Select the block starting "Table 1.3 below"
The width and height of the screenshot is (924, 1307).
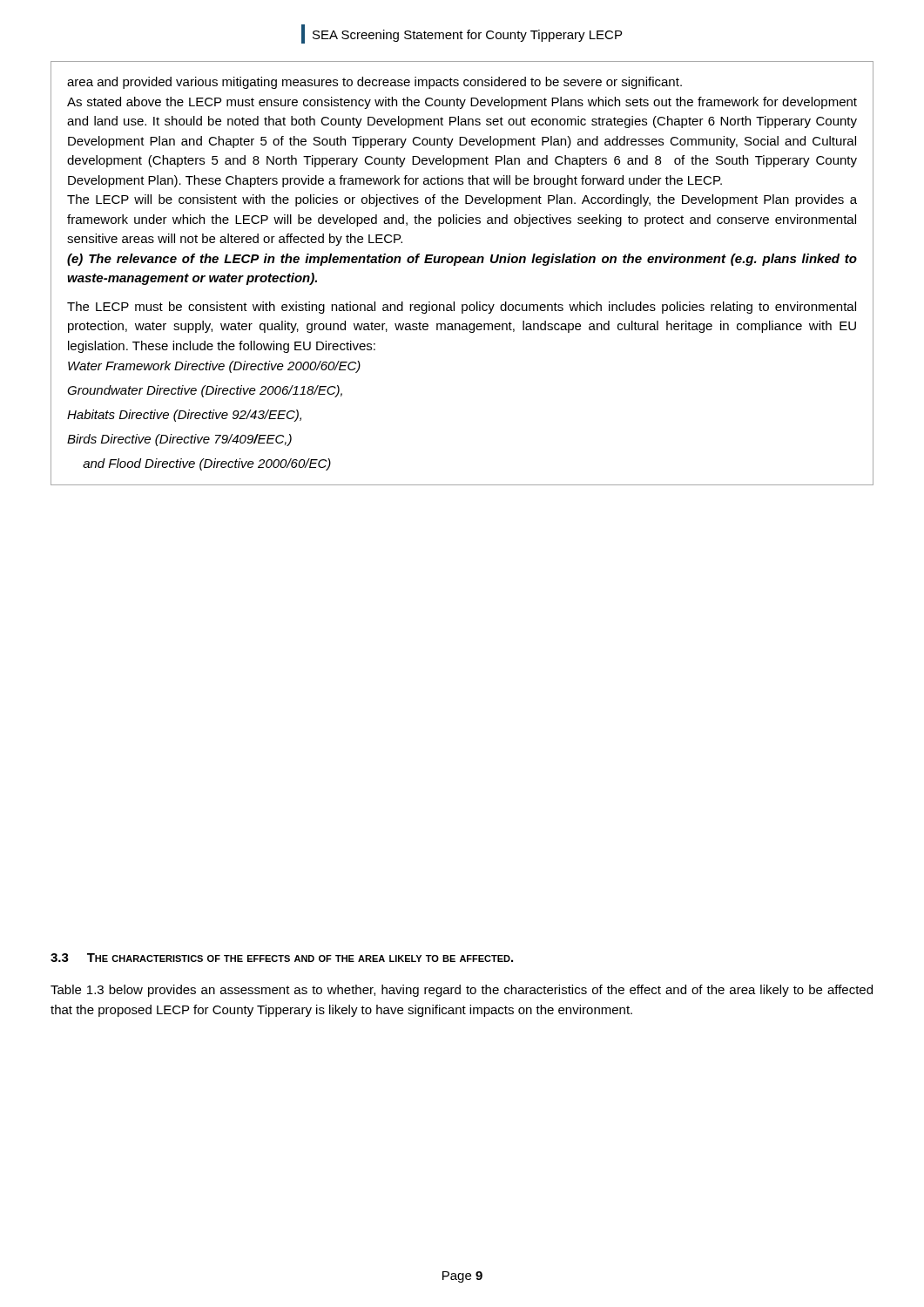click(x=462, y=1000)
